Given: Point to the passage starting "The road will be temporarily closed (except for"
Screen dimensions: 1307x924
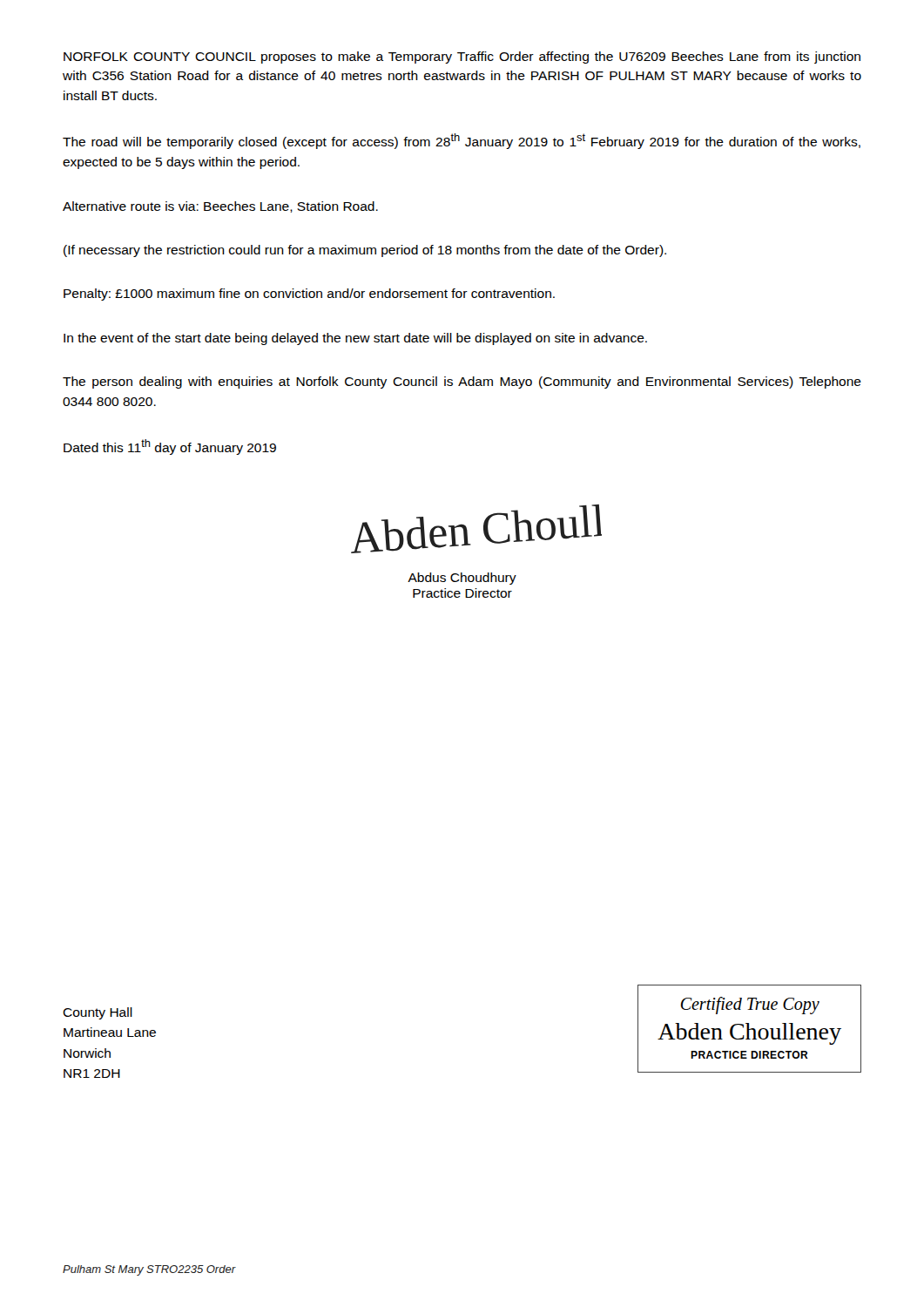Looking at the screenshot, I should point(462,150).
